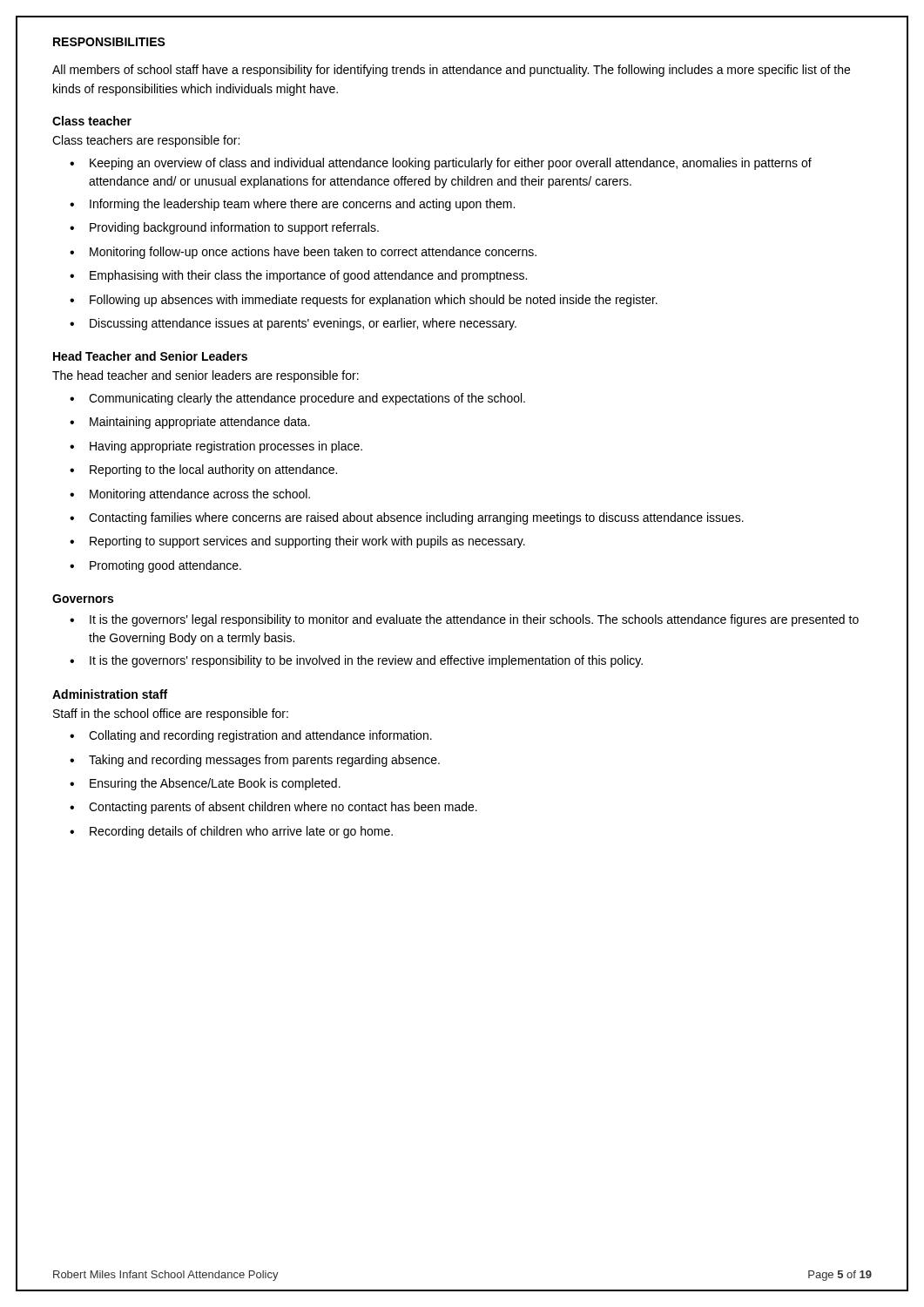Find the block on this page that starts "• Contacting parents of absent children where no"
This screenshot has height=1307, width=924.
click(x=471, y=808)
